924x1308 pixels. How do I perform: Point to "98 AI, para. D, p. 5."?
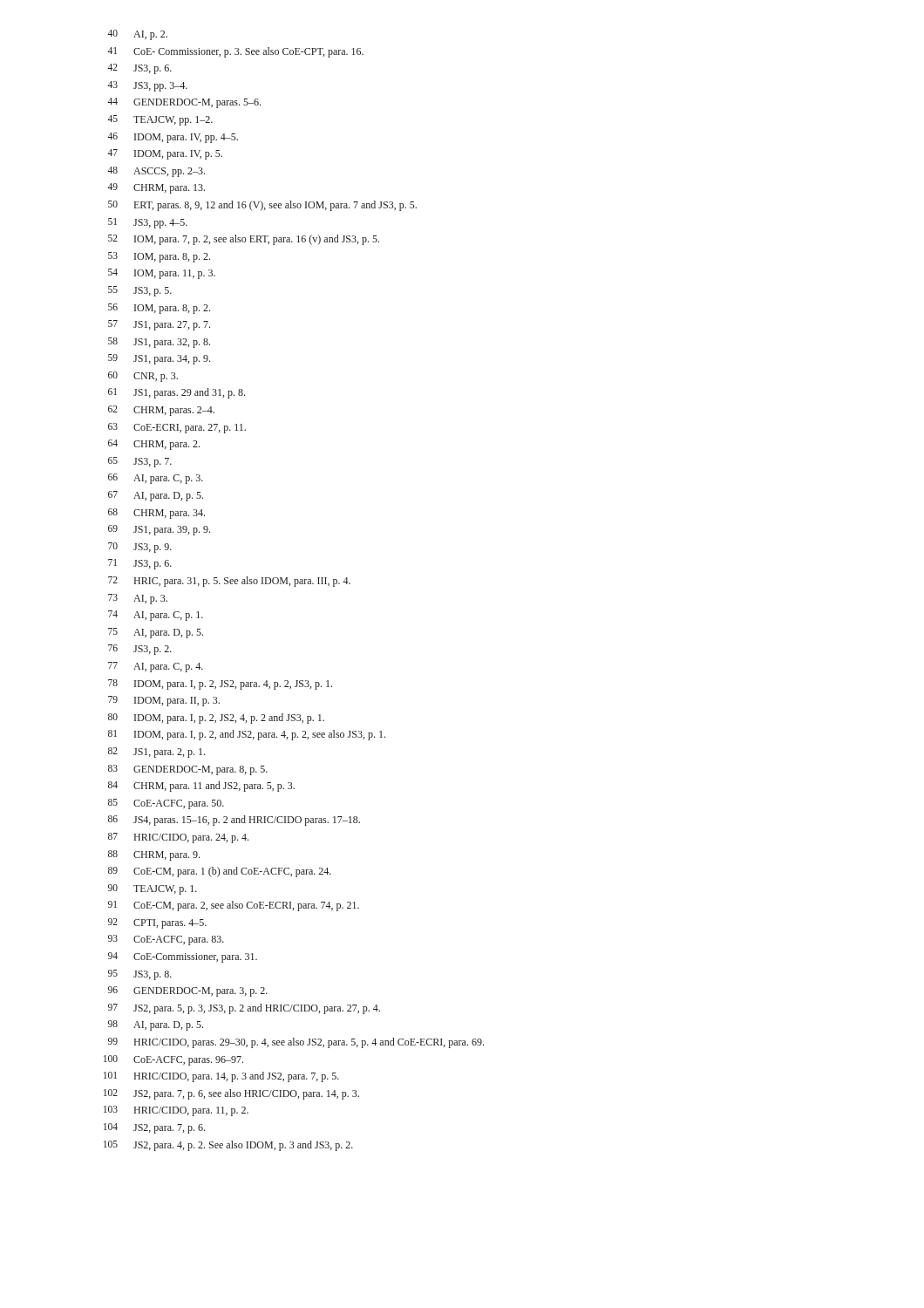point(156,1025)
